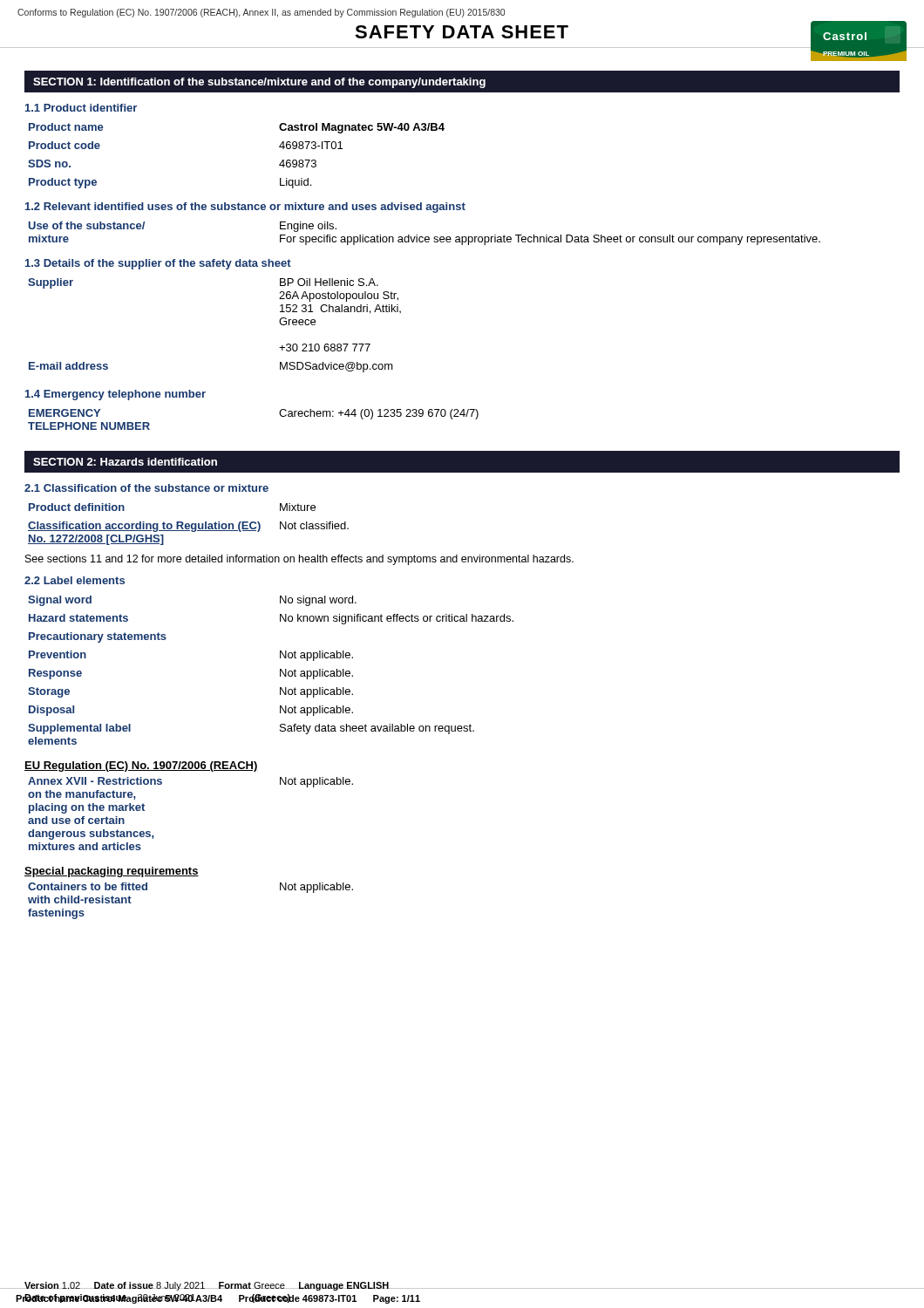The height and width of the screenshot is (1308, 924).
Task: Locate the block of text that opens with "3 Details of the supplier of the"
Action: (158, 263)
